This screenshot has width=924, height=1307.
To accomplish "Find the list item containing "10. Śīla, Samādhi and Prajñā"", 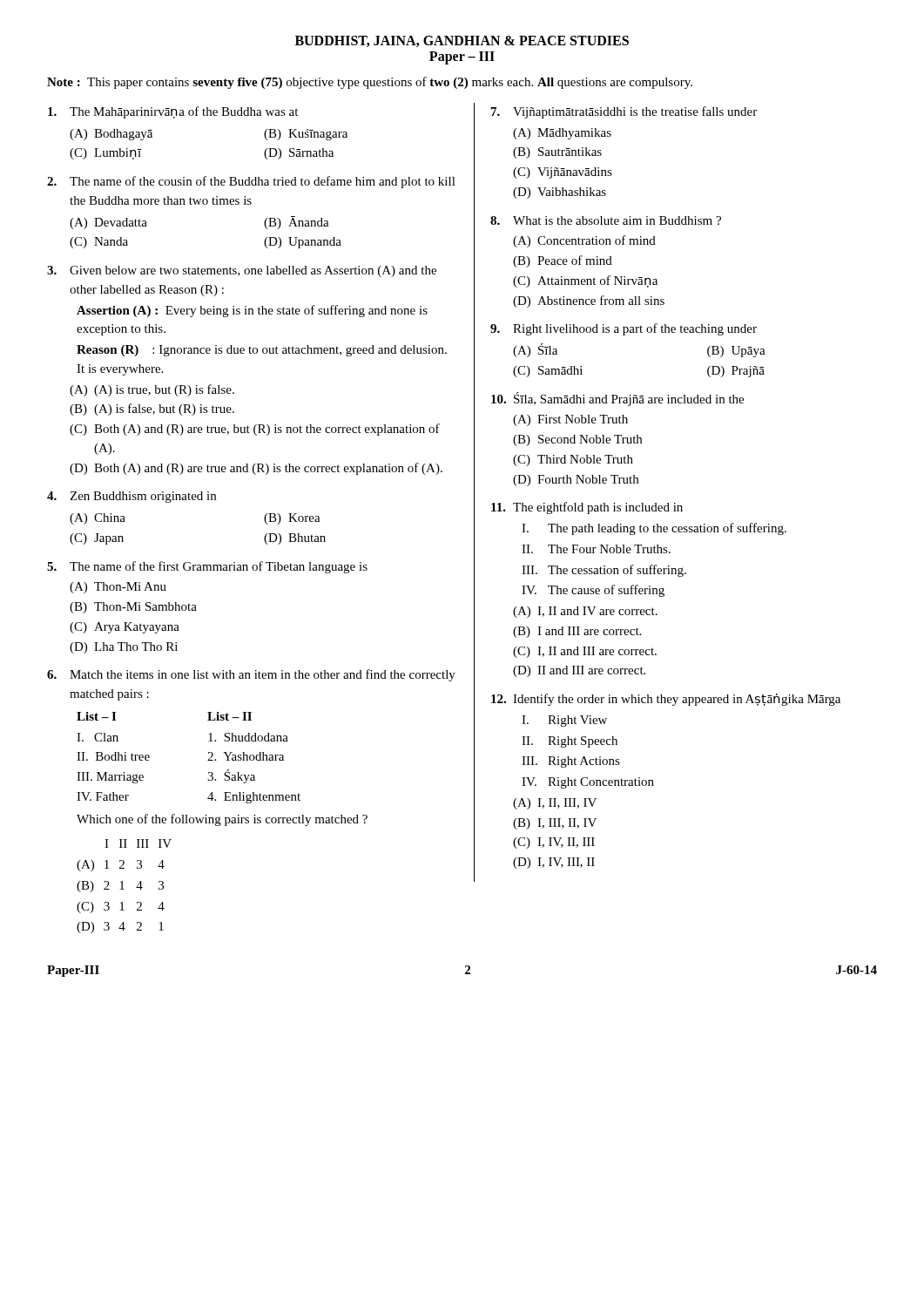I will coord(617,399).
